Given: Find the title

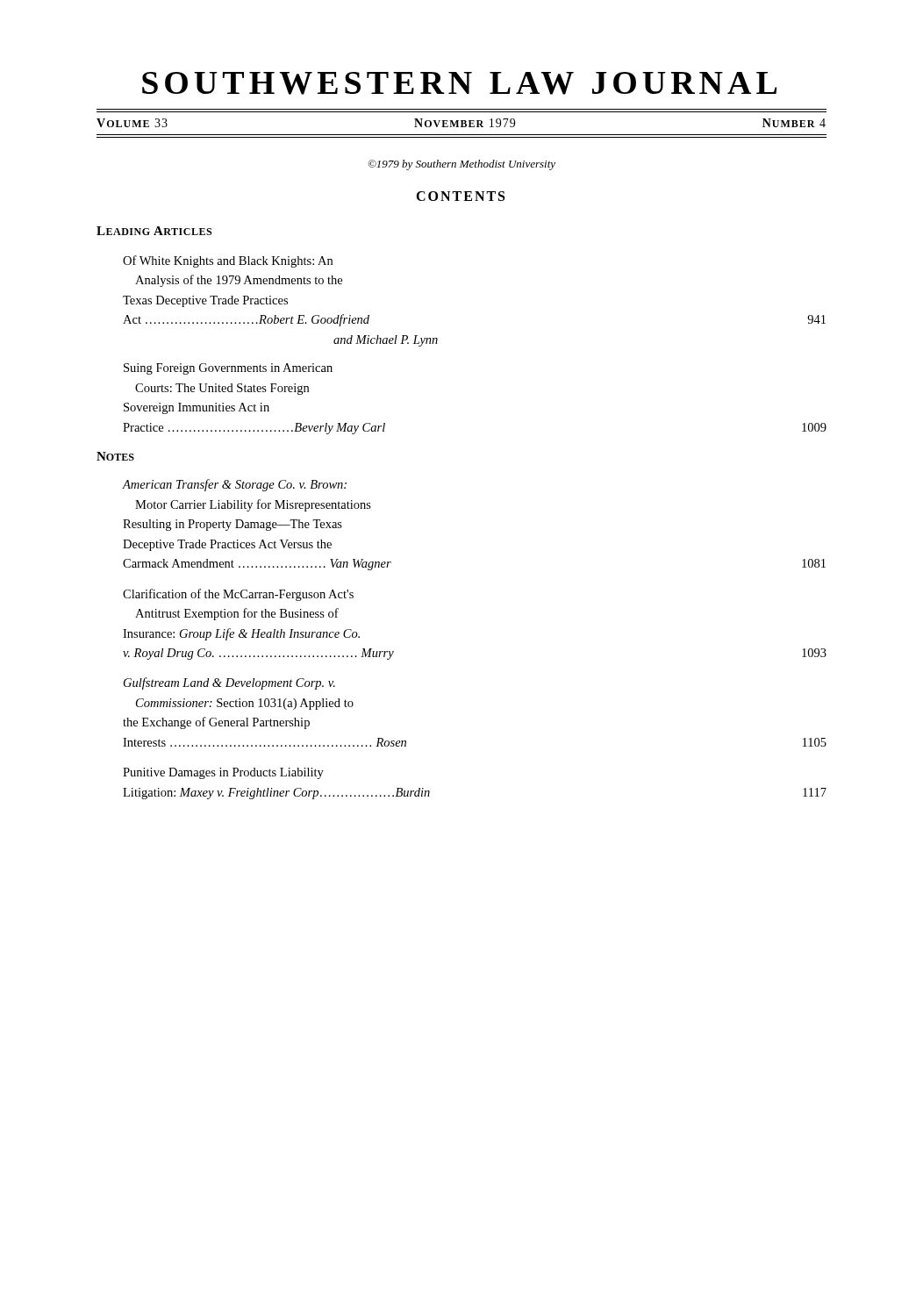Looking at the screenshot, I should pyautogui.click(x=462, y=83).
